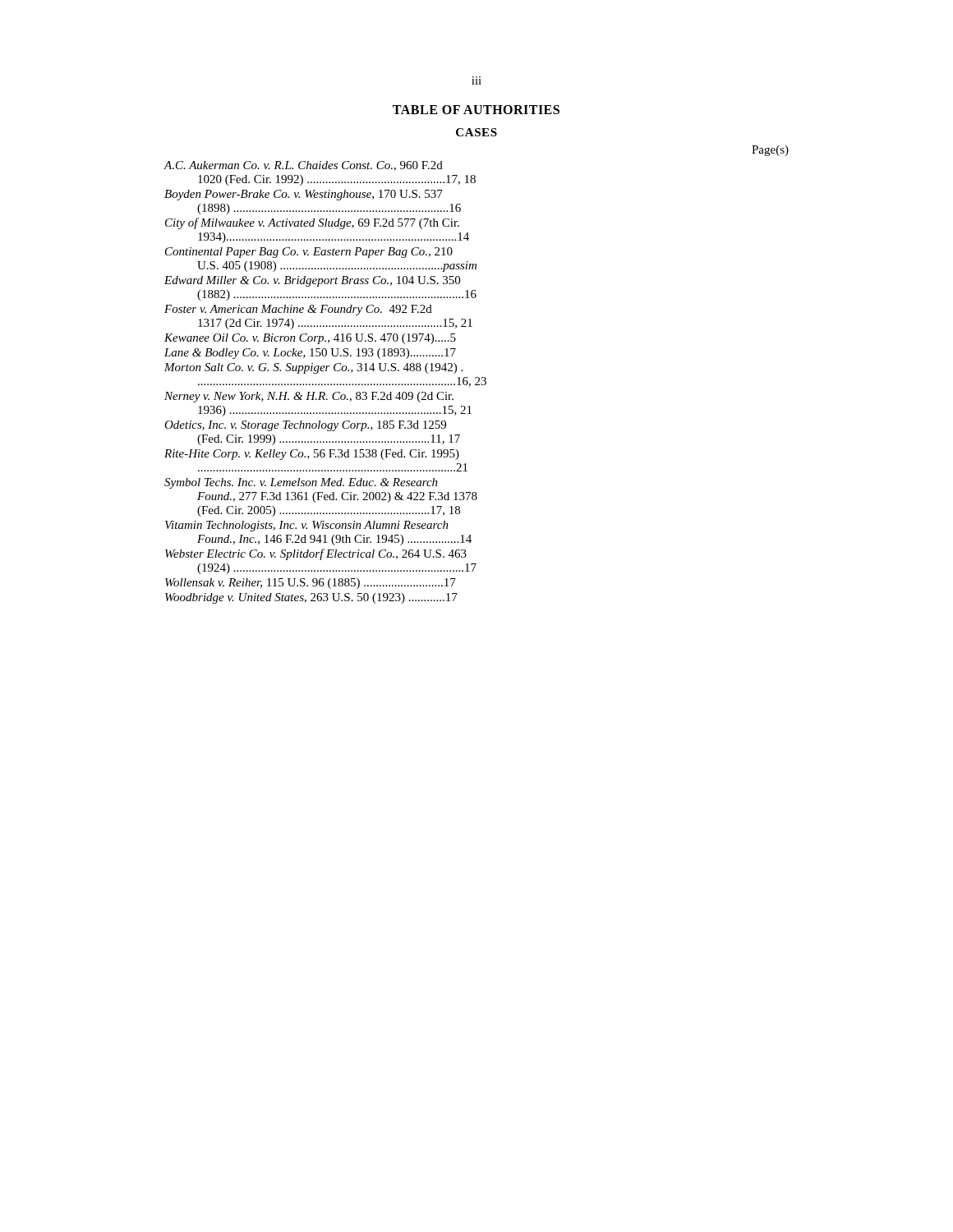Locate the block of text that opens with "Lane & Bodley Co."
The width and height of the screenshot is (953, 1232).
tap(310, 354)
